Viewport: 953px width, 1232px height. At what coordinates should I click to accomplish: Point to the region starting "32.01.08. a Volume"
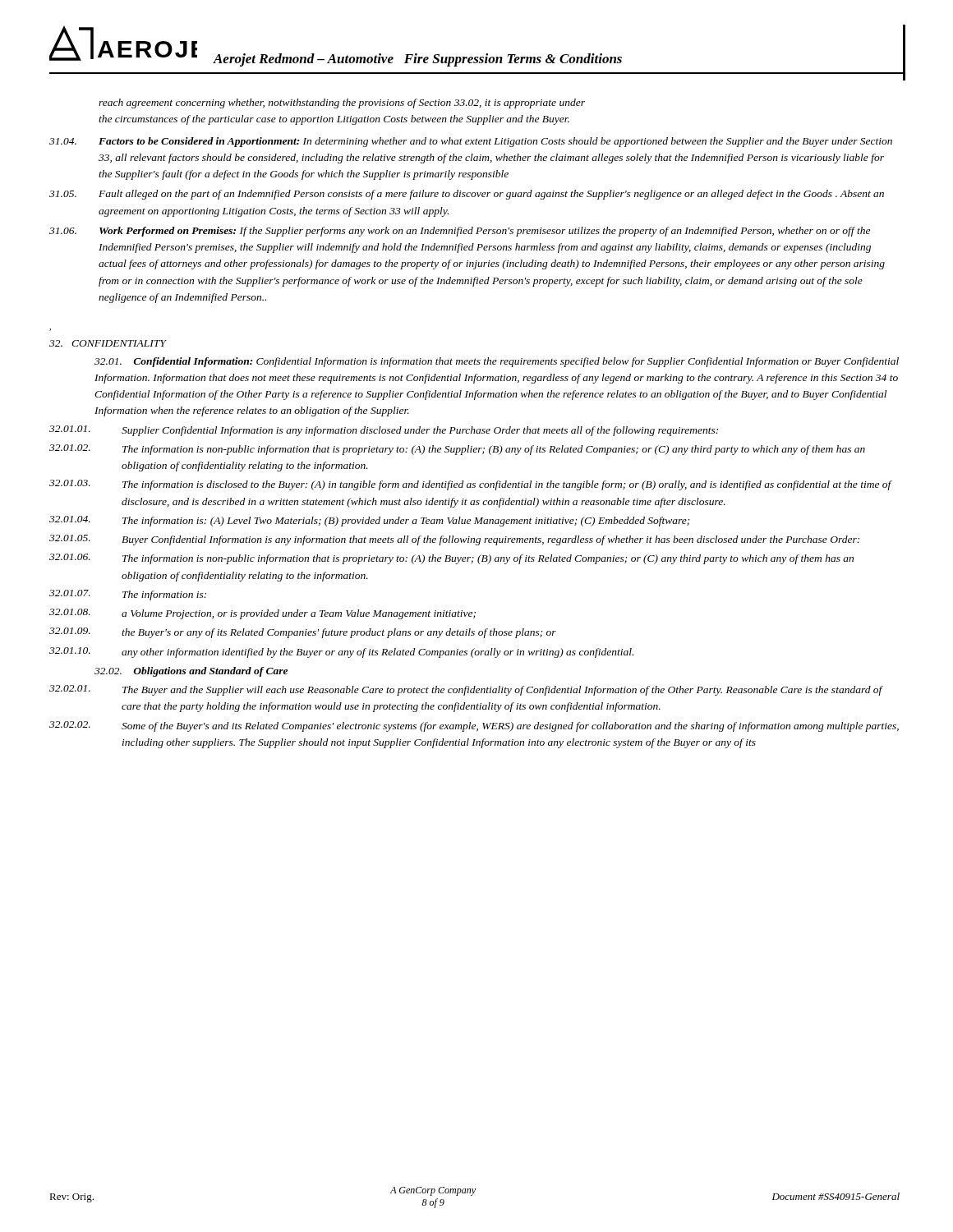(474, 614)
